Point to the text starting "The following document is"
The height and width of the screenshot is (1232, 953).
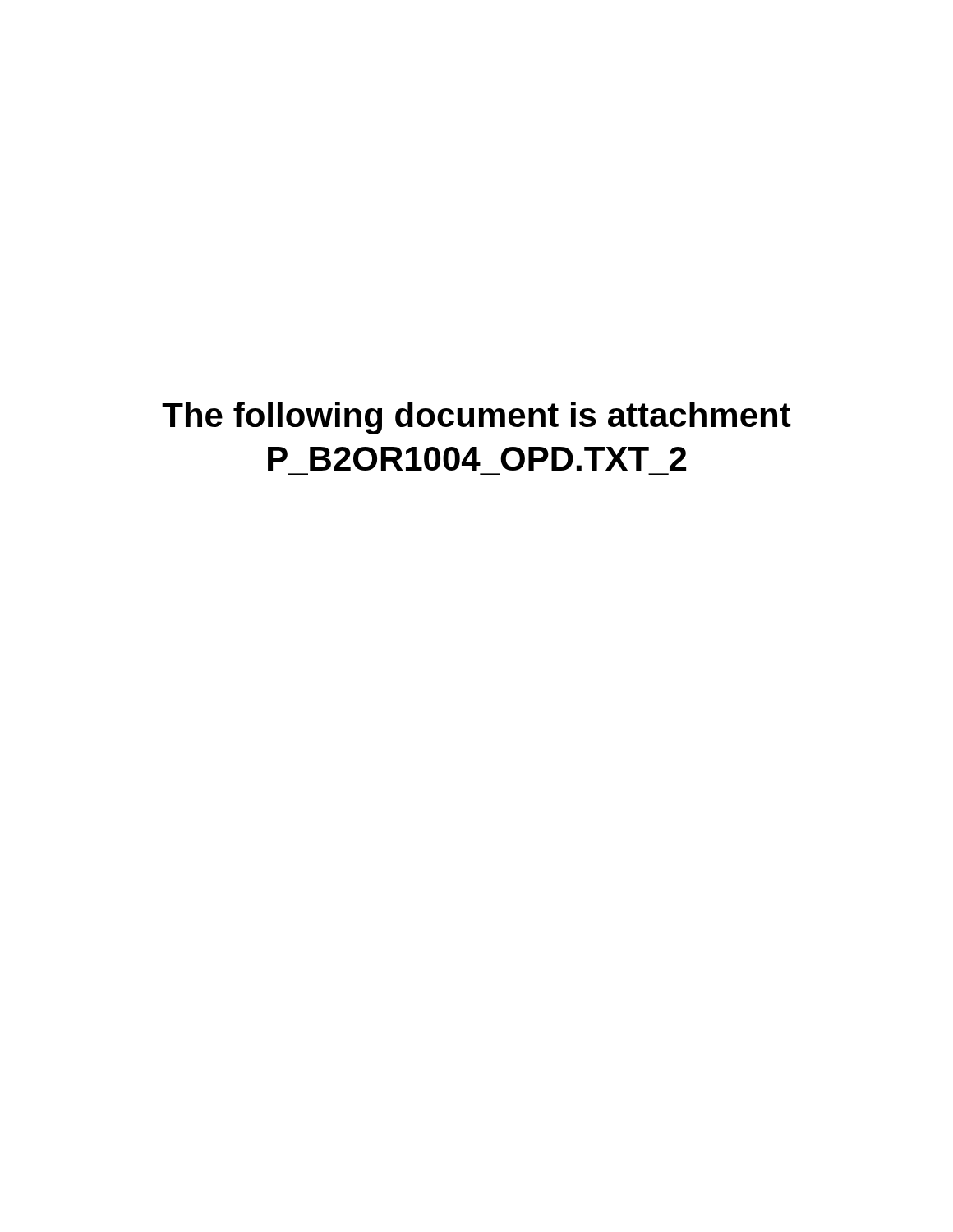point(476,437)
